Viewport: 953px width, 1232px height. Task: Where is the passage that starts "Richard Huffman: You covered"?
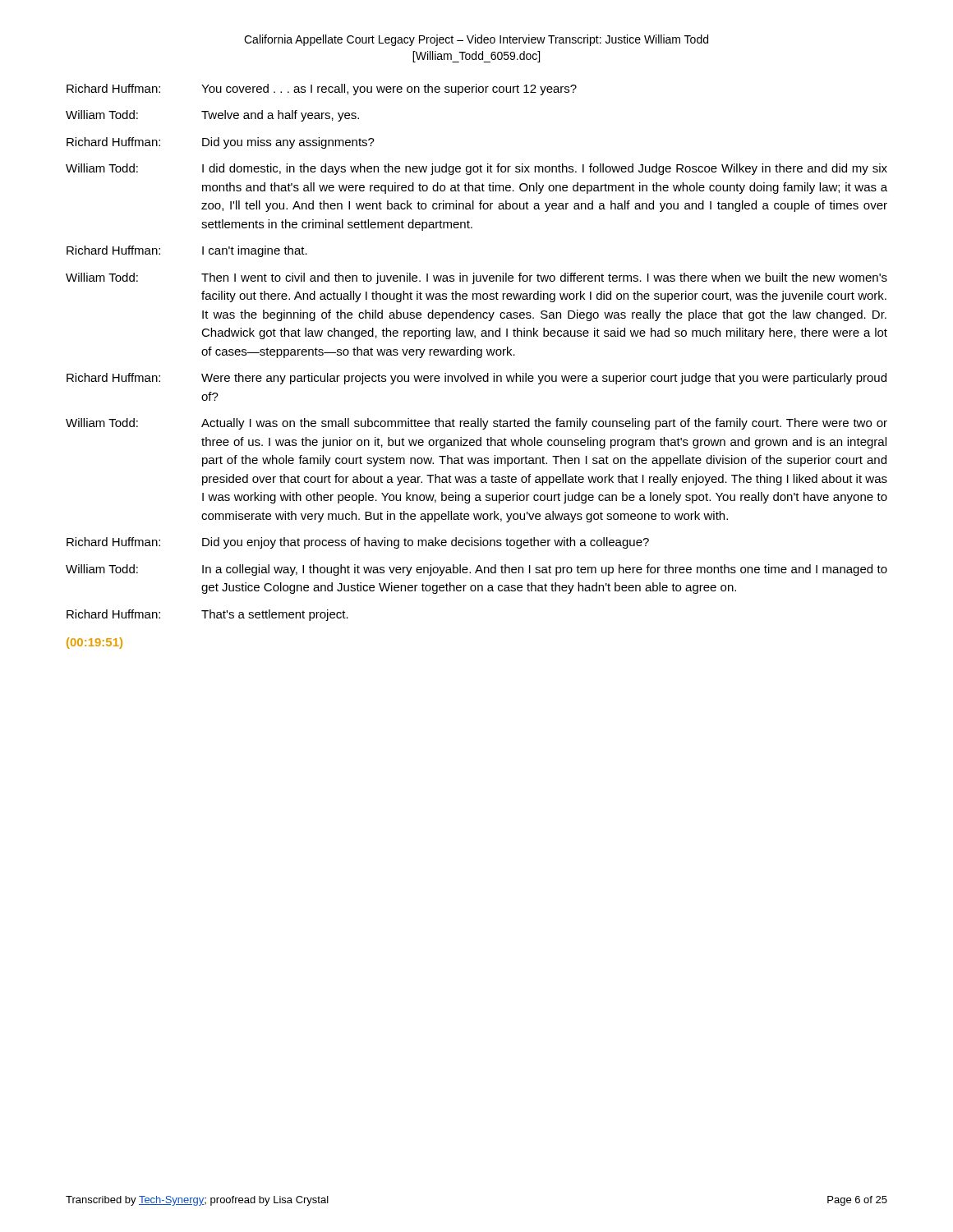click(476, 89)
